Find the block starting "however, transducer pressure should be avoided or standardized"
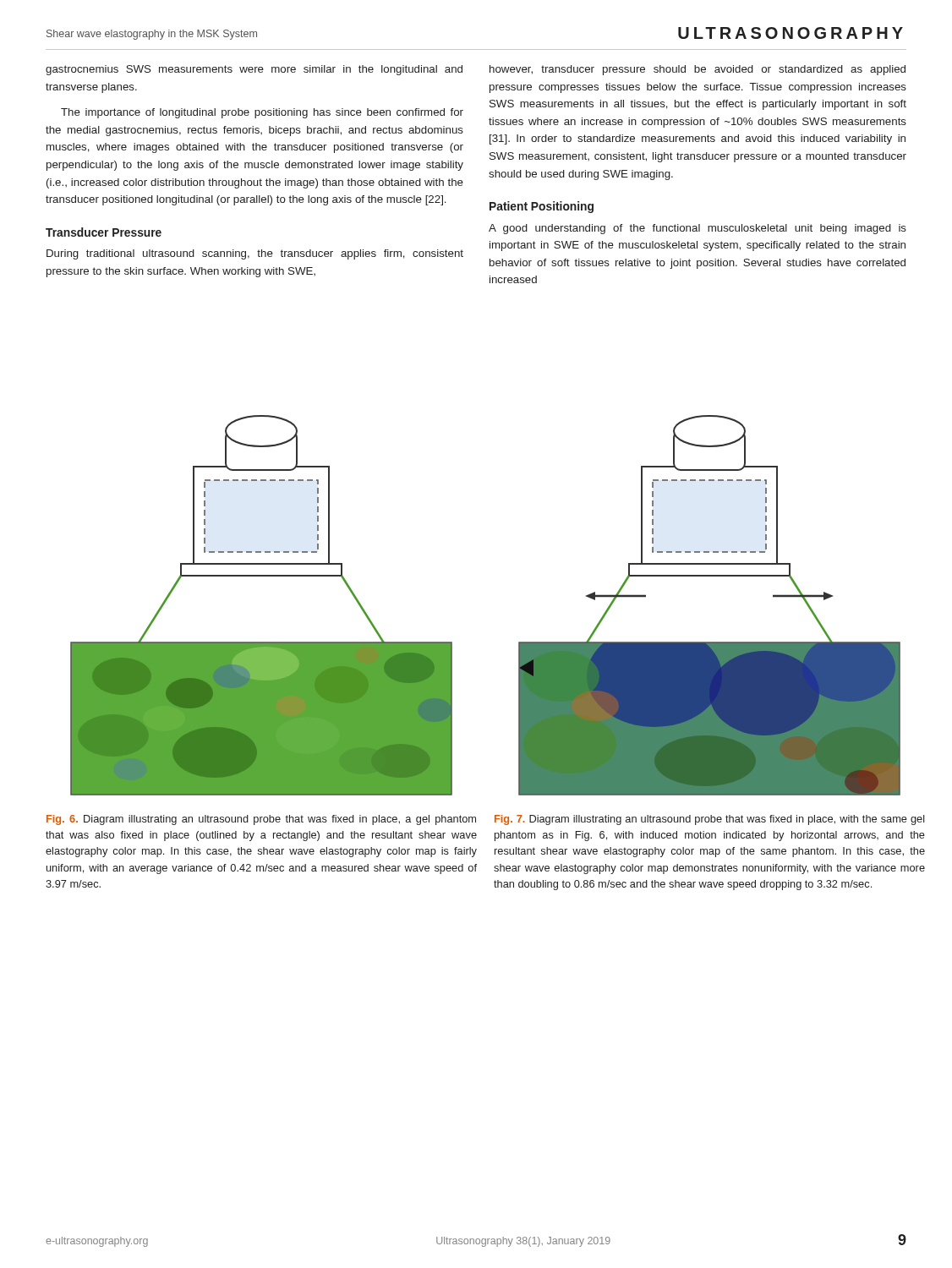The height and width of the screenshot is (1268, 952). [x=697, y=122]
